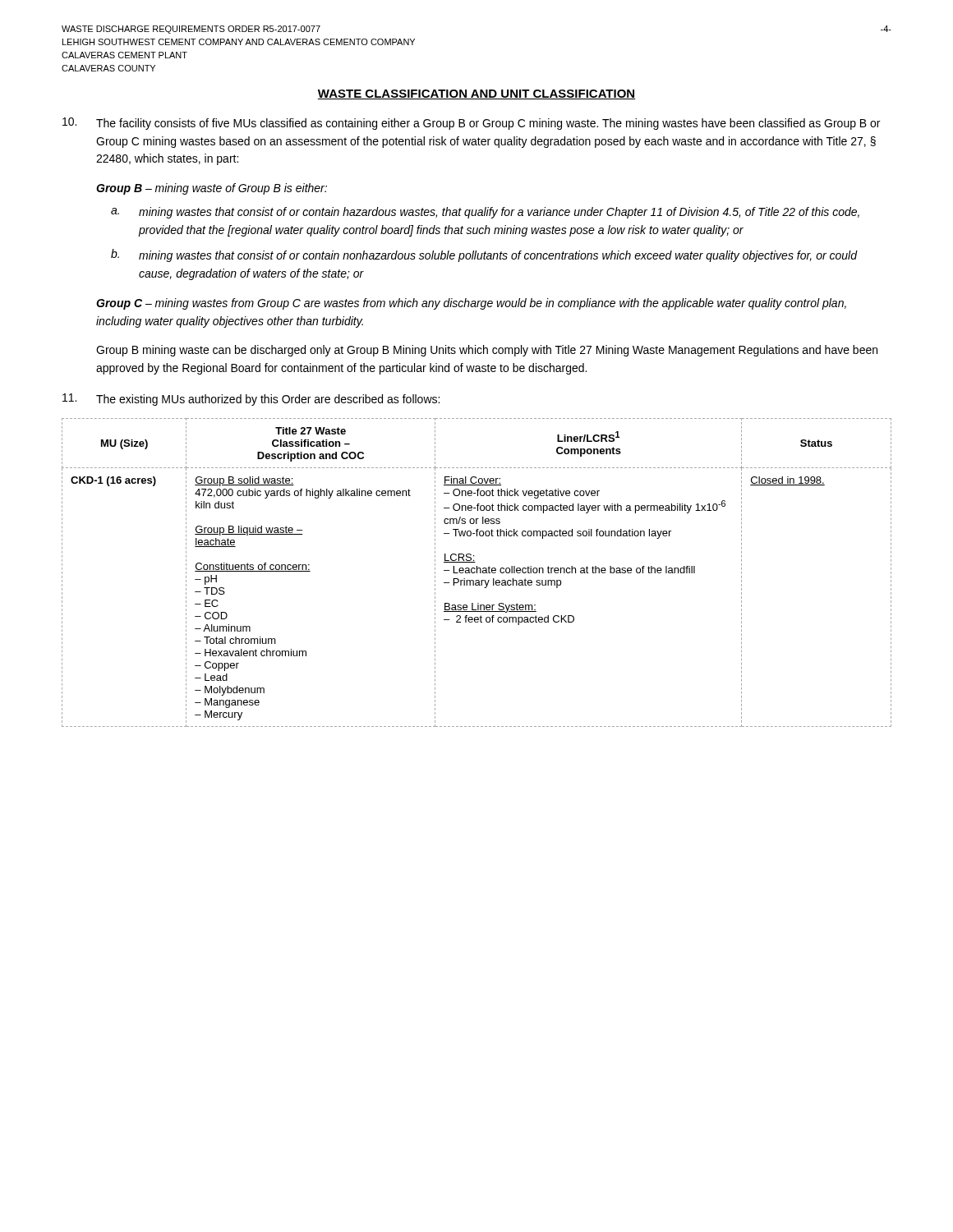The image size is (953, 1232).
Task: Click the passage that begins "Group C – mining"
Action: click(x=472, y=312)
